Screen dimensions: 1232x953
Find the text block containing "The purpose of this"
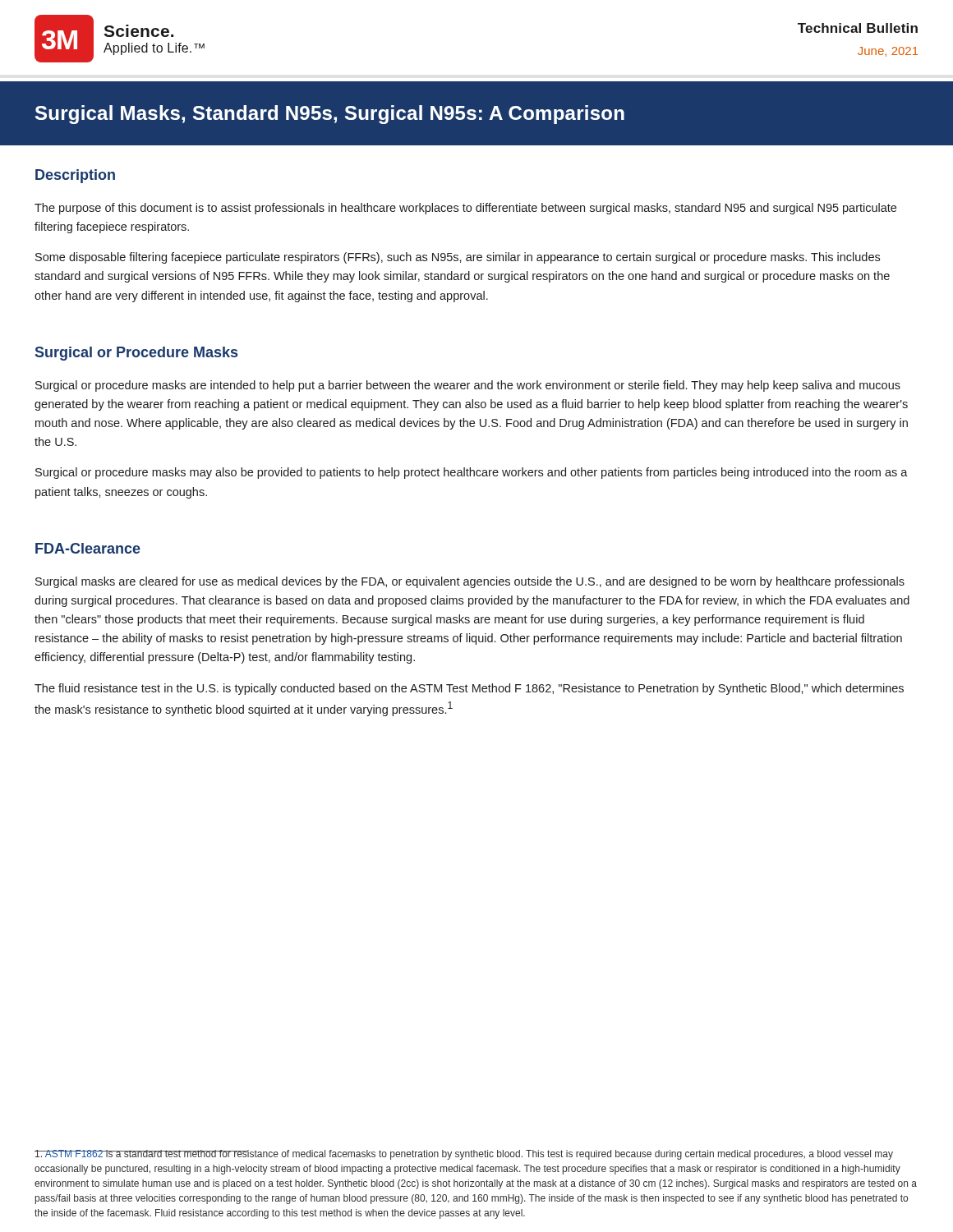coord(466,217)
